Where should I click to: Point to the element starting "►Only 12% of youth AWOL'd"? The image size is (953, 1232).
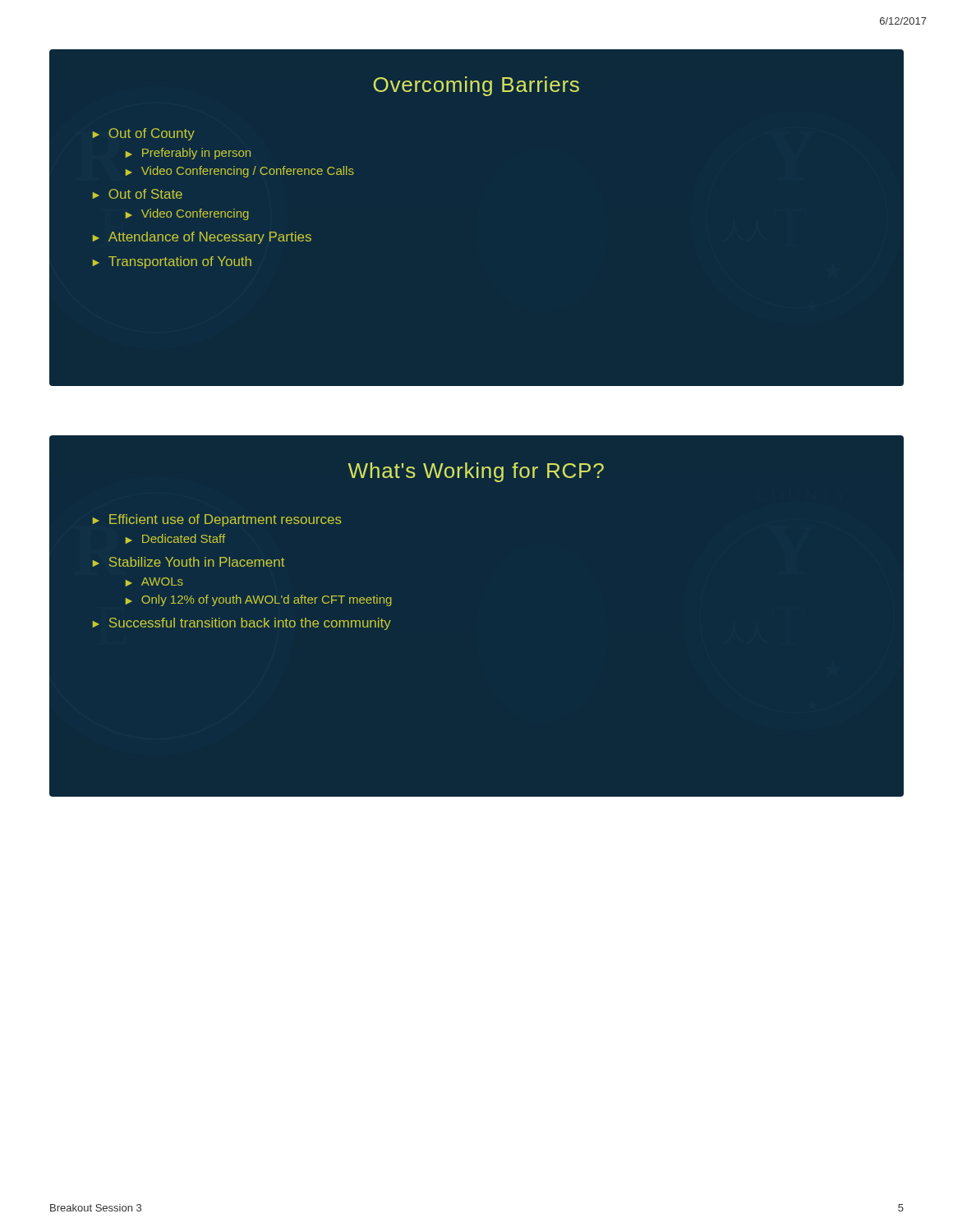tap(258, 600)
